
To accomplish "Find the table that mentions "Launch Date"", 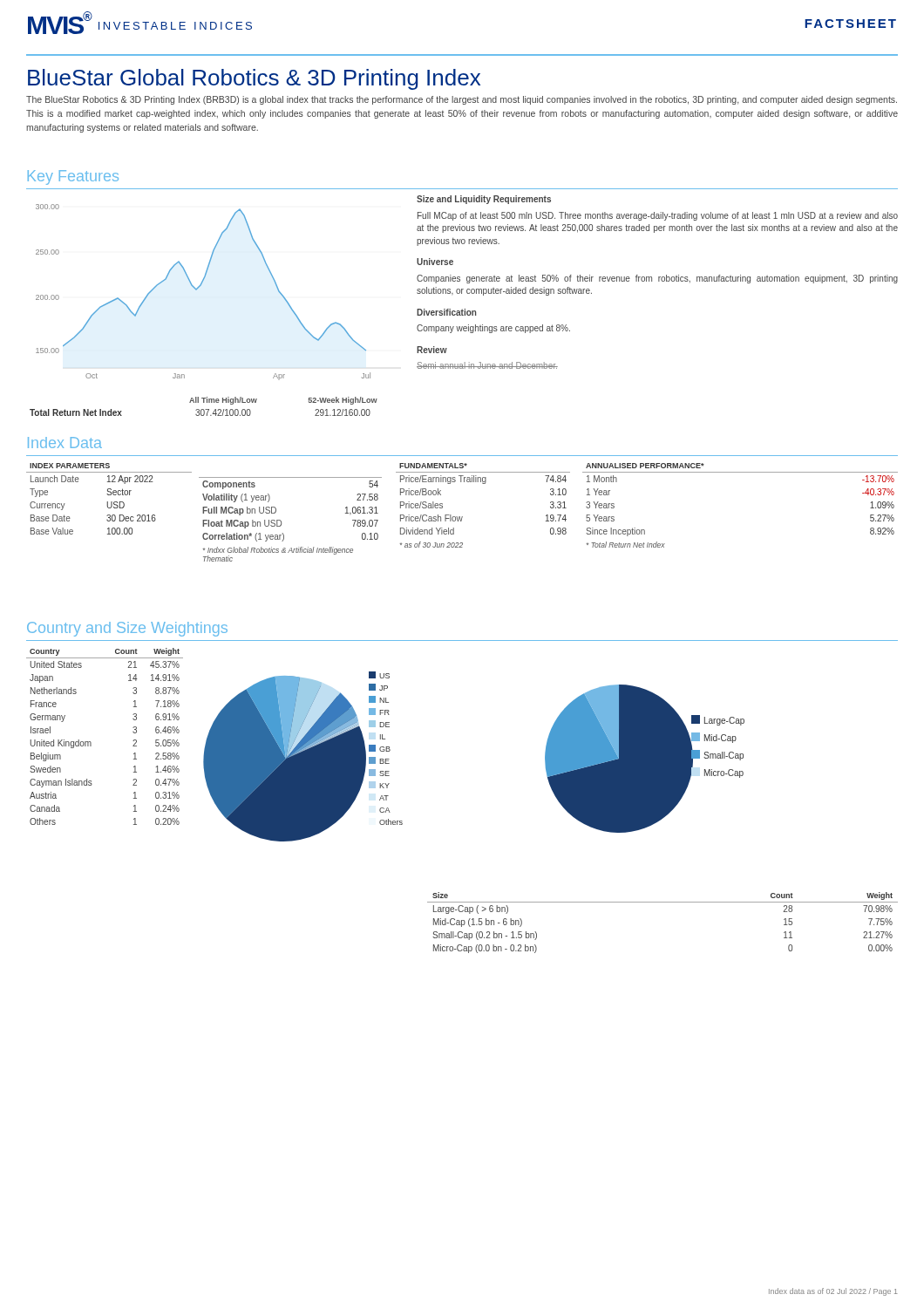I will [x=109, y=499].
